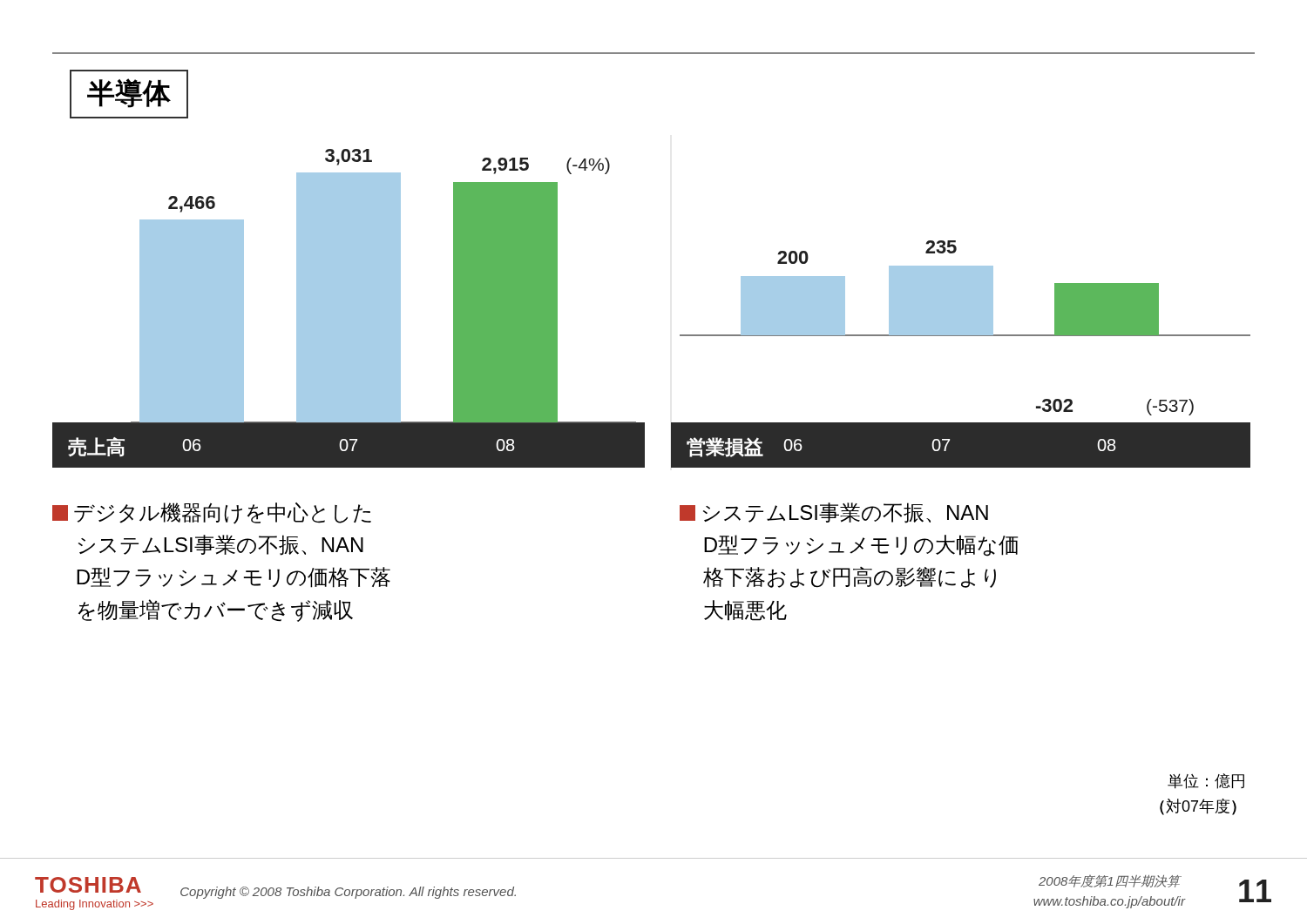Click on the text starting "デジタル機器向けを中心とした システムLSI事業の不振、NAN D型フラッシュメモリの価格下落 を物量増でカバーできず減収"
This screenshot has height=924, width=1307.
(222, 561)
